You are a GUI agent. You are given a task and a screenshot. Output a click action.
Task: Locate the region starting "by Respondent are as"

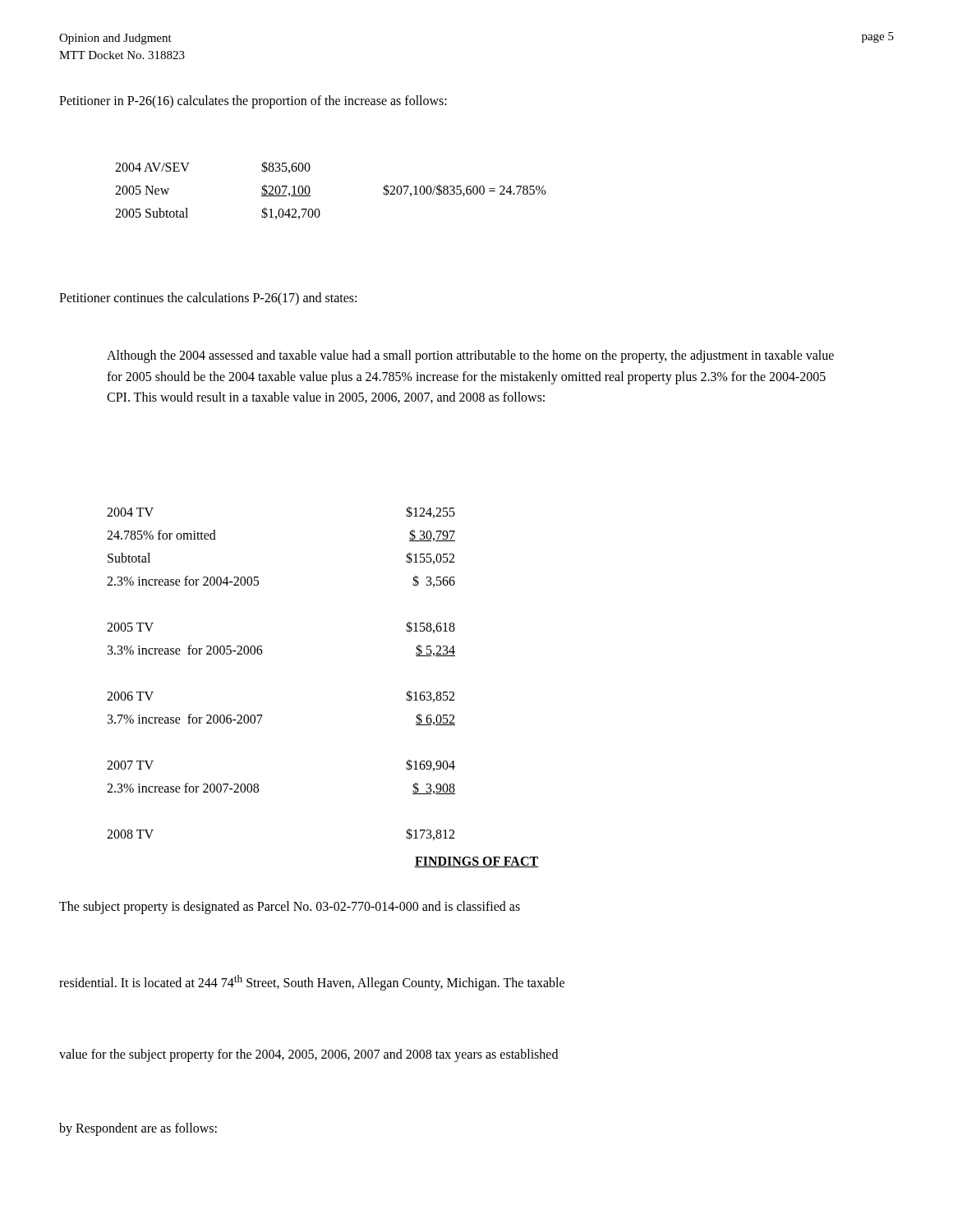(138, 1128)
